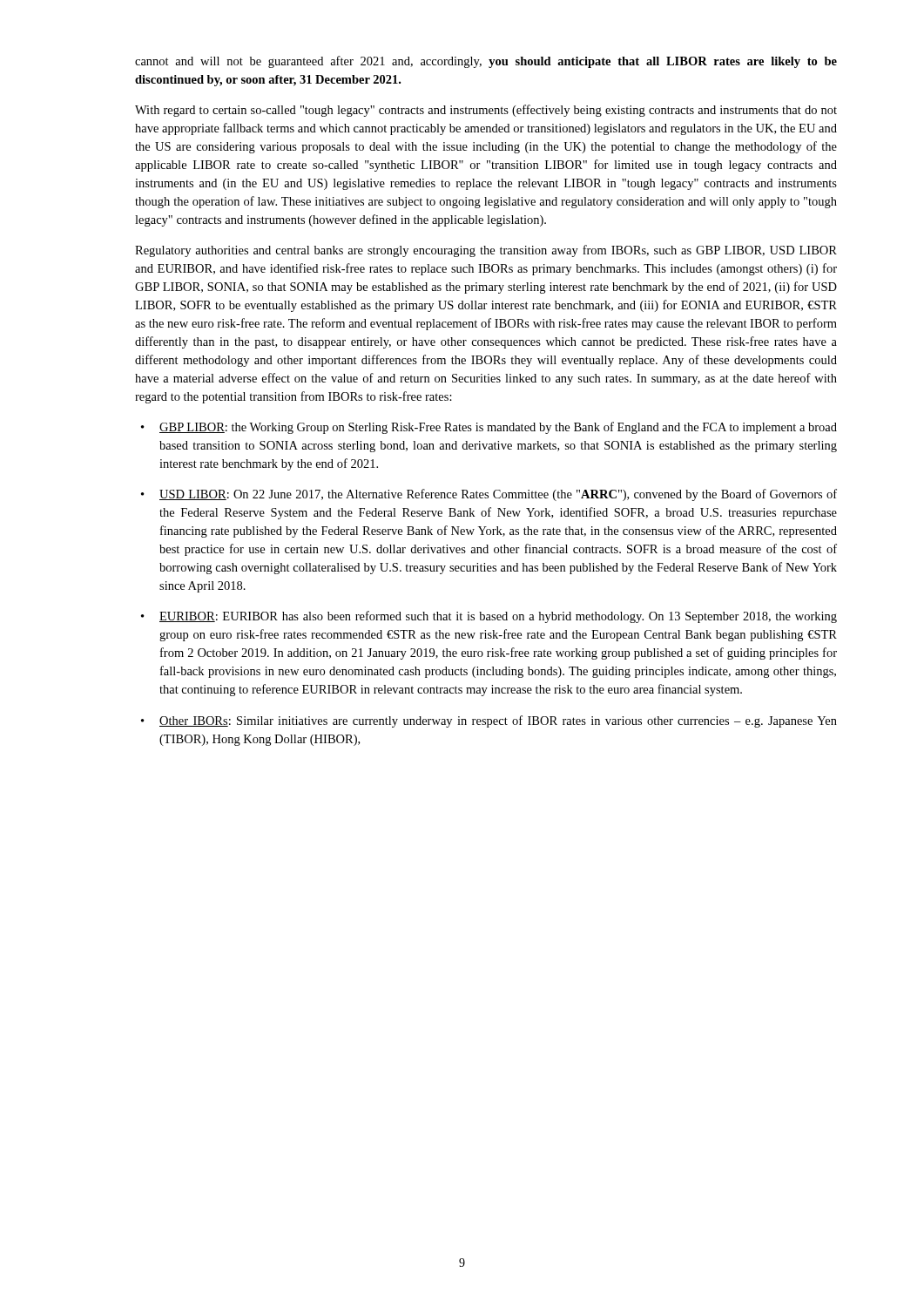Click on the text block containing "cannot and will not be guaranteed"

coord(486,71)
